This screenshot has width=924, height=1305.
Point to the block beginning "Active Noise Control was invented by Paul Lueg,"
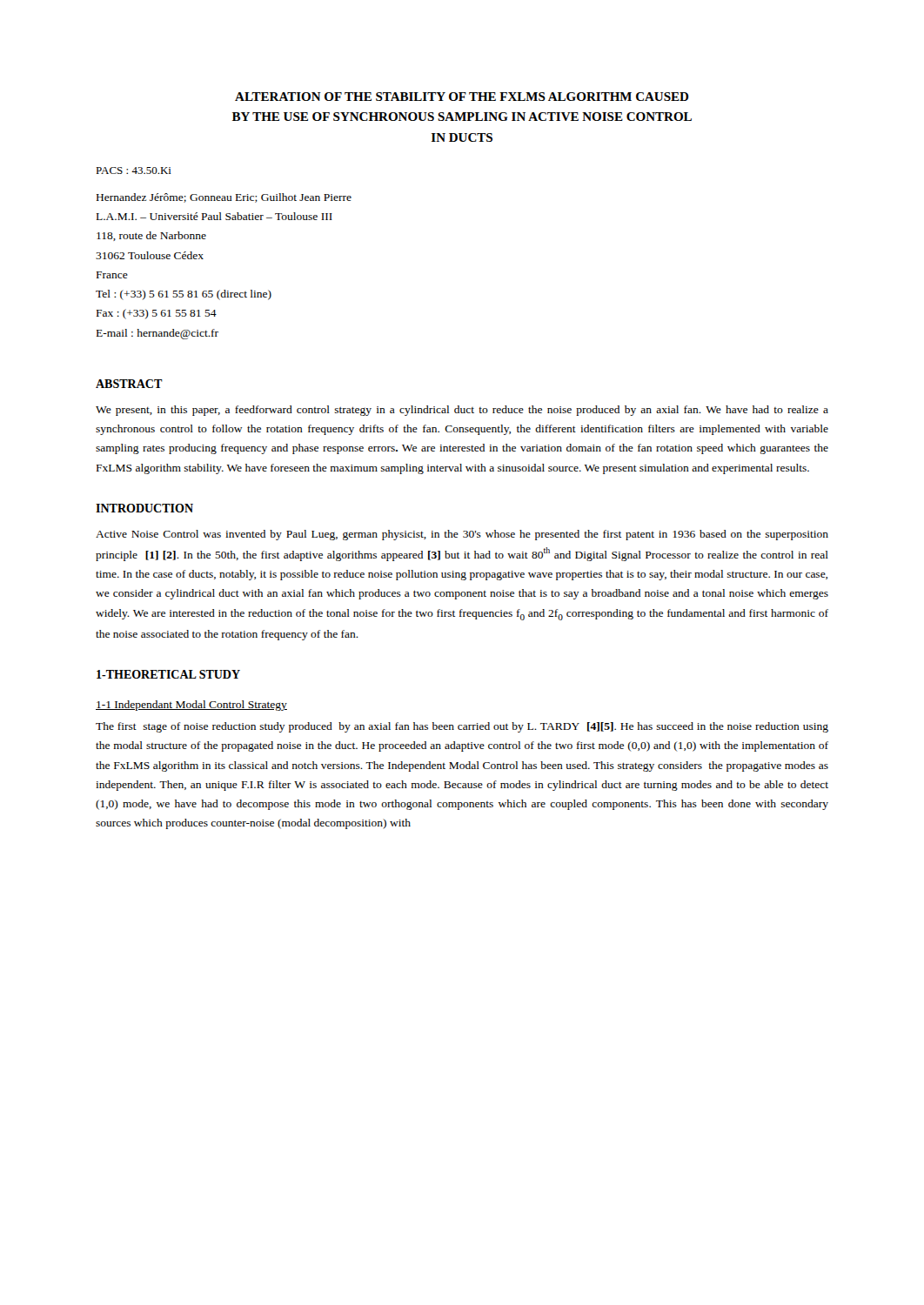point(462,584)
